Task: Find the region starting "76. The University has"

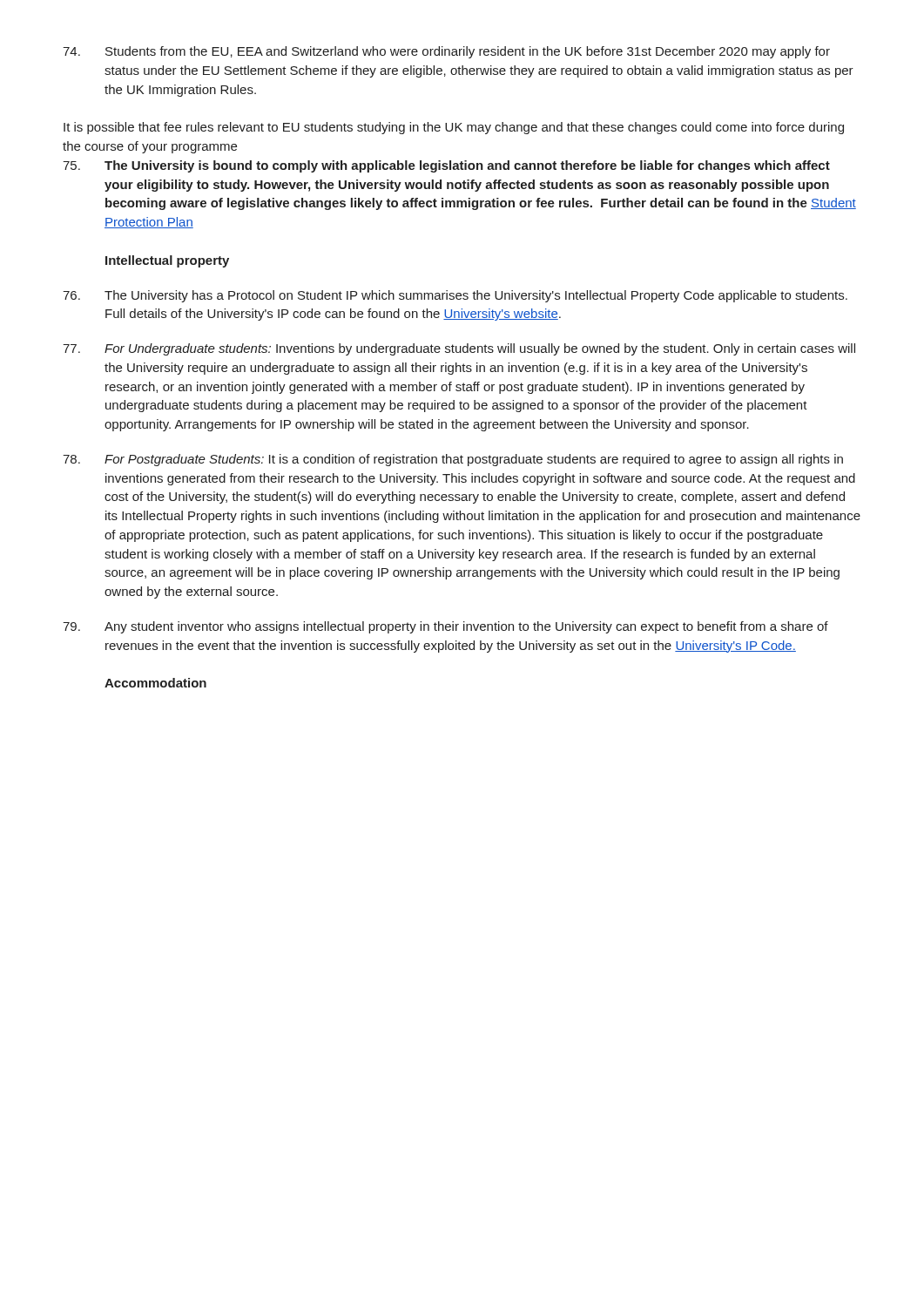Action: 462,304
